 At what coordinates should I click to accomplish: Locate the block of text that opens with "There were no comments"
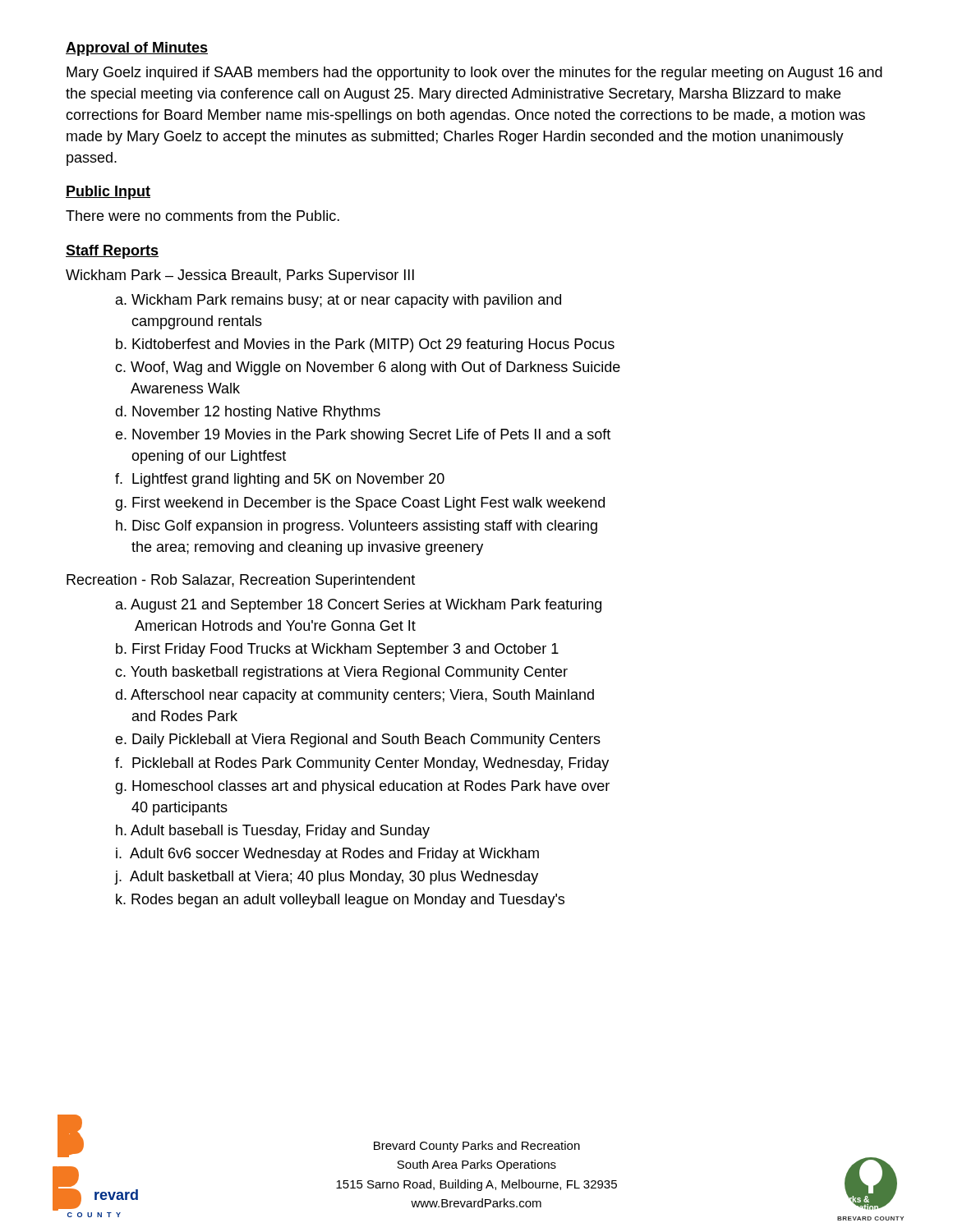pyautogui.click(x=203, y=216)
